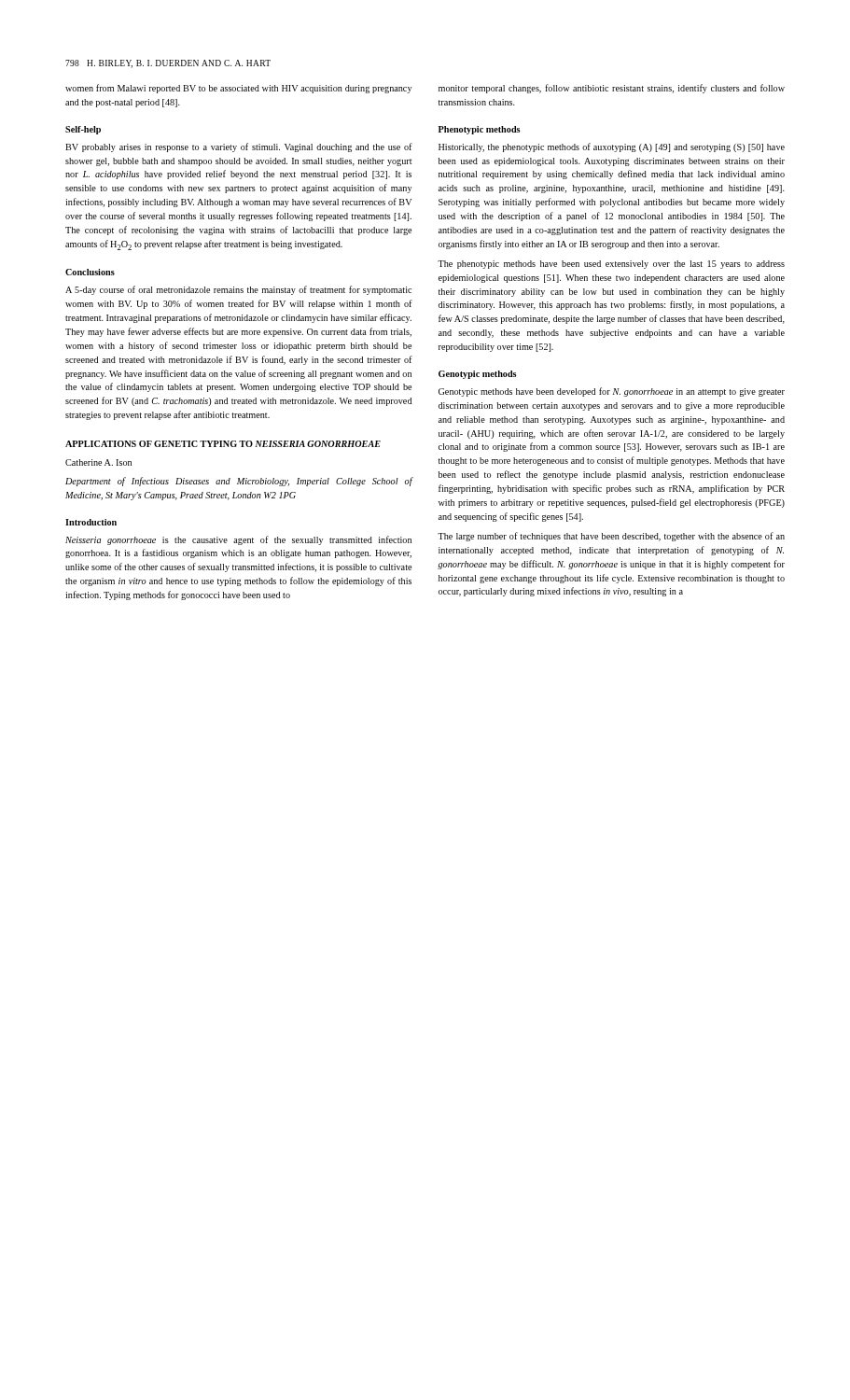Point to the block beginning "Neisseria gonorrhoeae is the causative agent"
The height and width of the screenshot is (1400, 850).
(x=239, y=567)
